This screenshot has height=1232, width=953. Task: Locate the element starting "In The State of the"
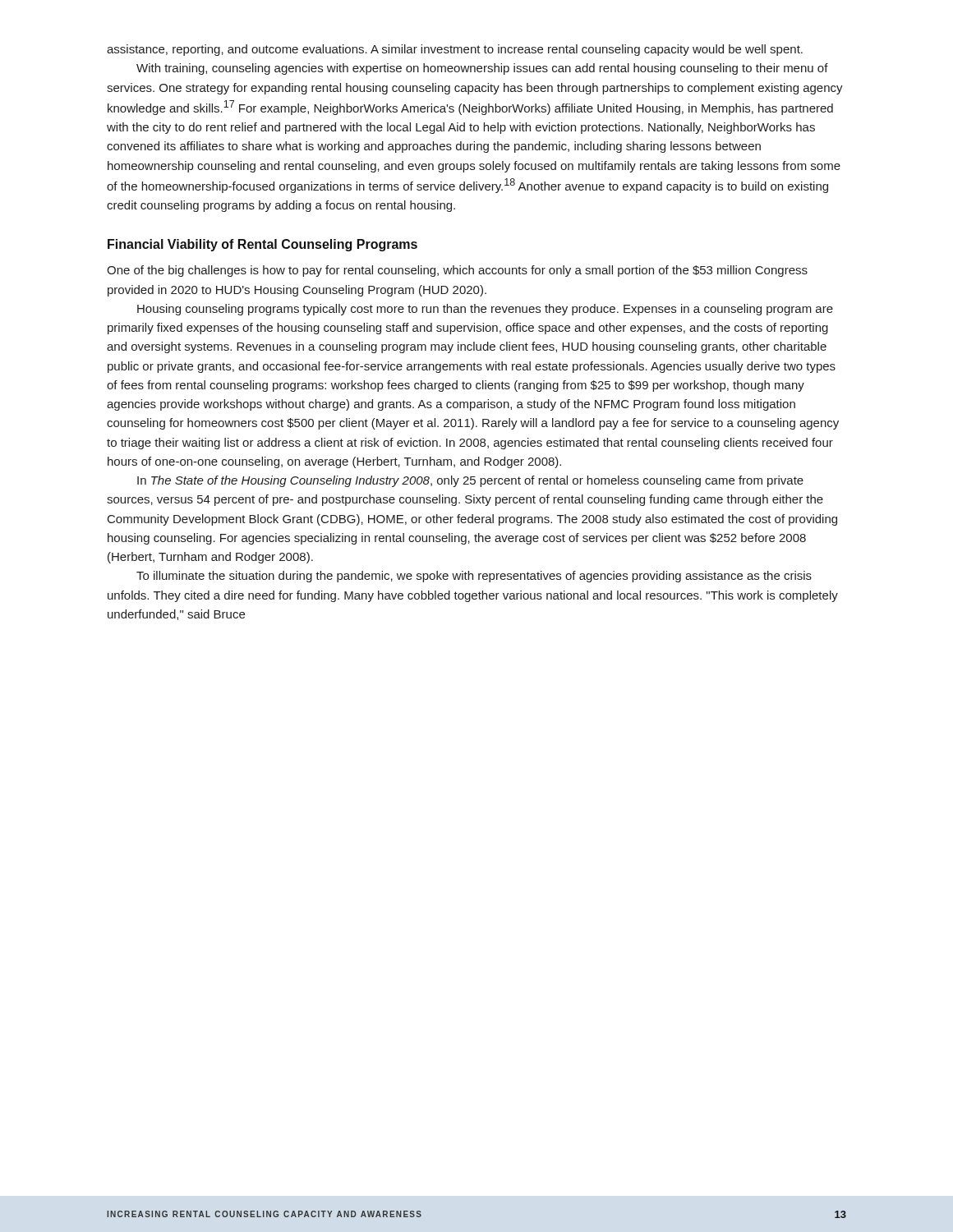tap(476, 518)
